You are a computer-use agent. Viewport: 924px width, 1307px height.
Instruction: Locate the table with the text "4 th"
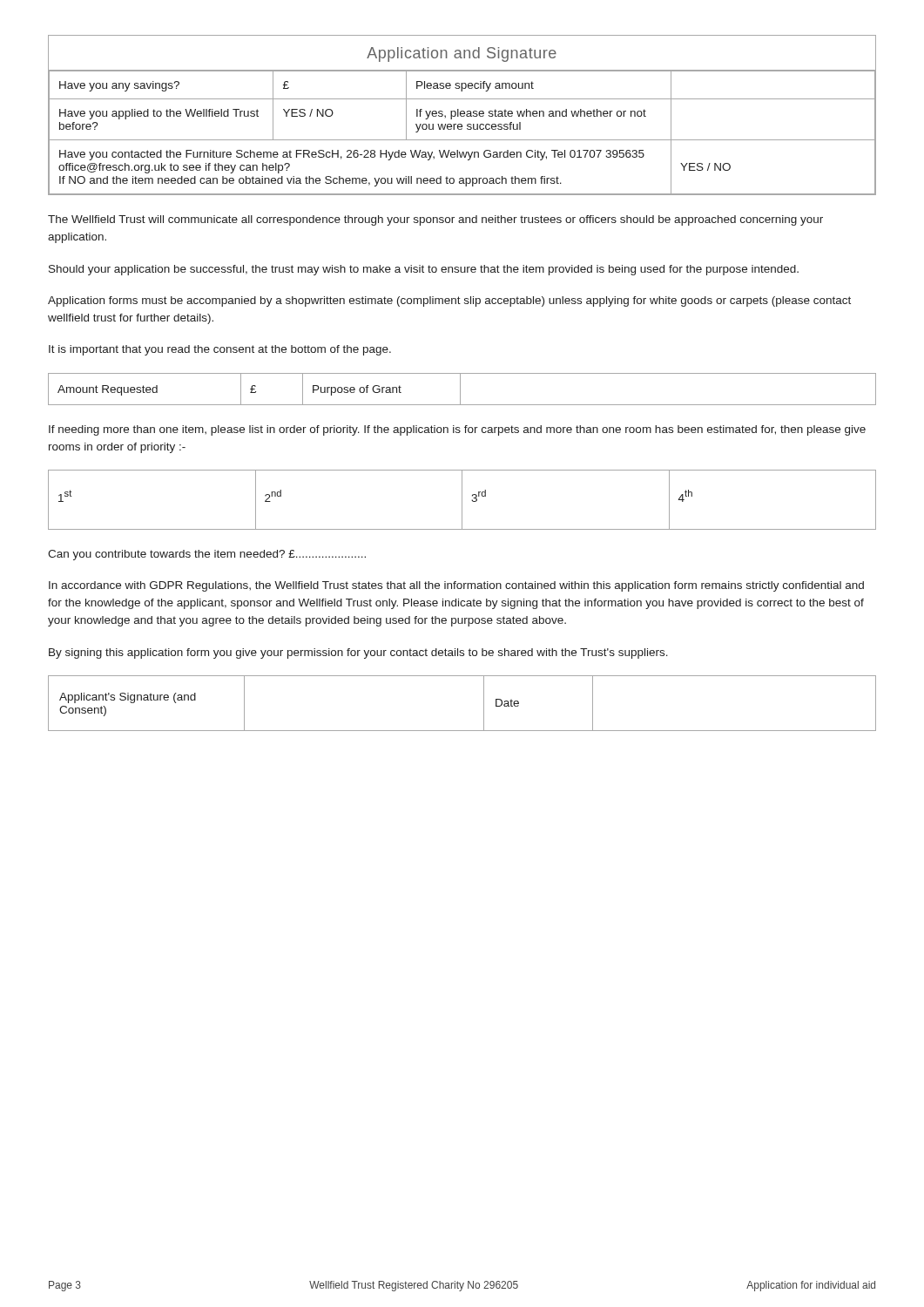coord(462,499)
